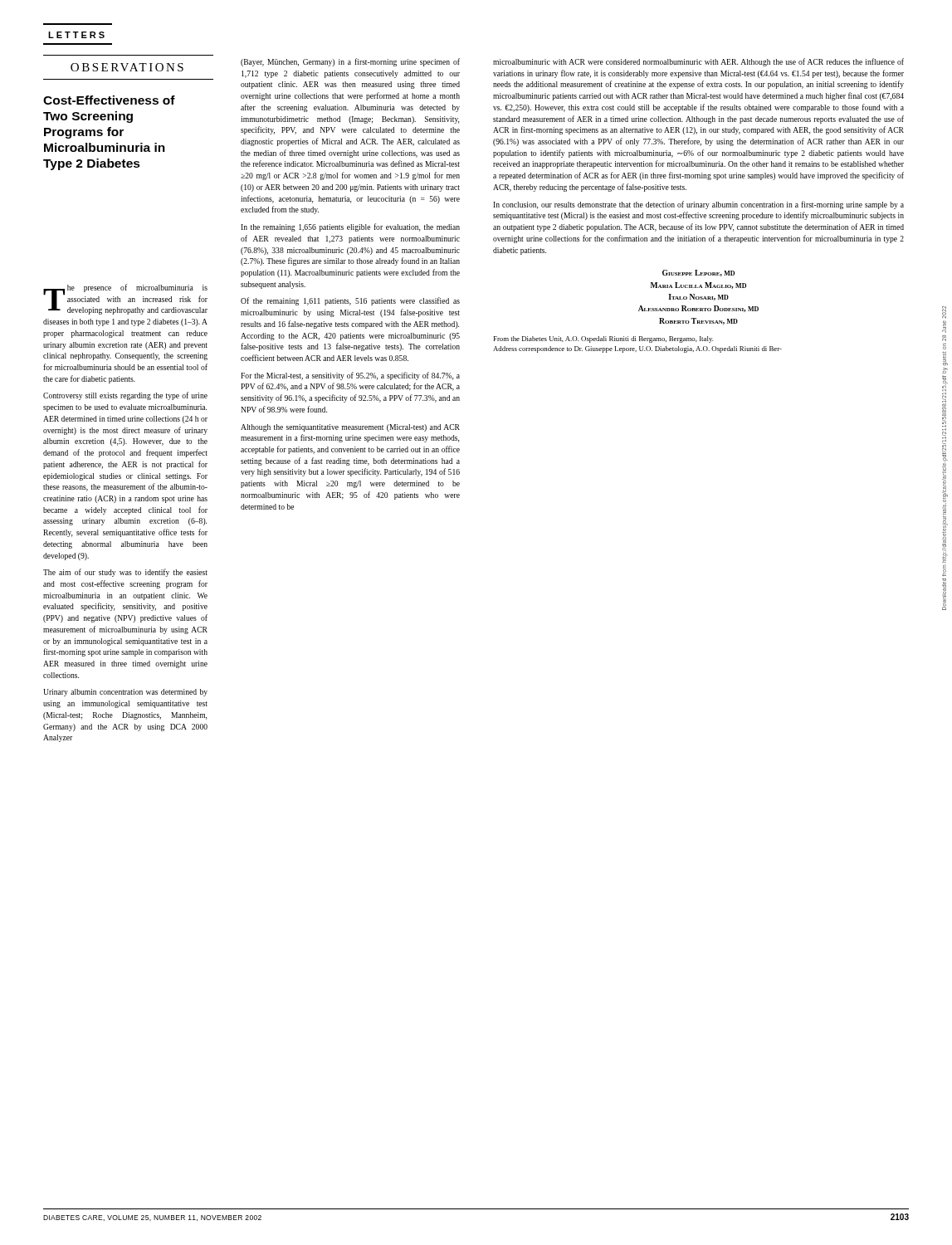Point to the block beginning "microalbuminuric with ACR"
952x1245 pixels.
tap(698, 205)
